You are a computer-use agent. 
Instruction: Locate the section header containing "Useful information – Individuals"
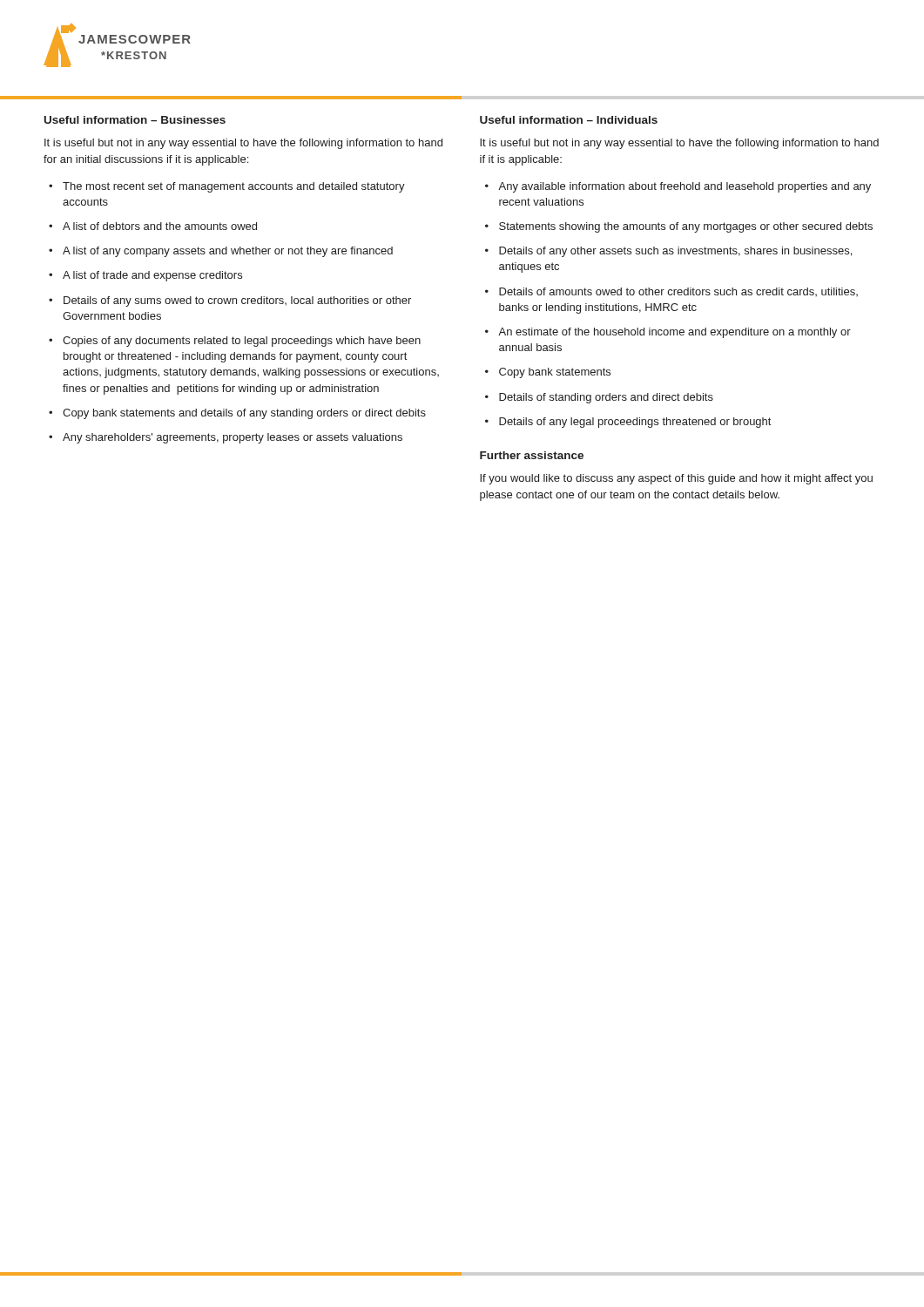point(569,120)
